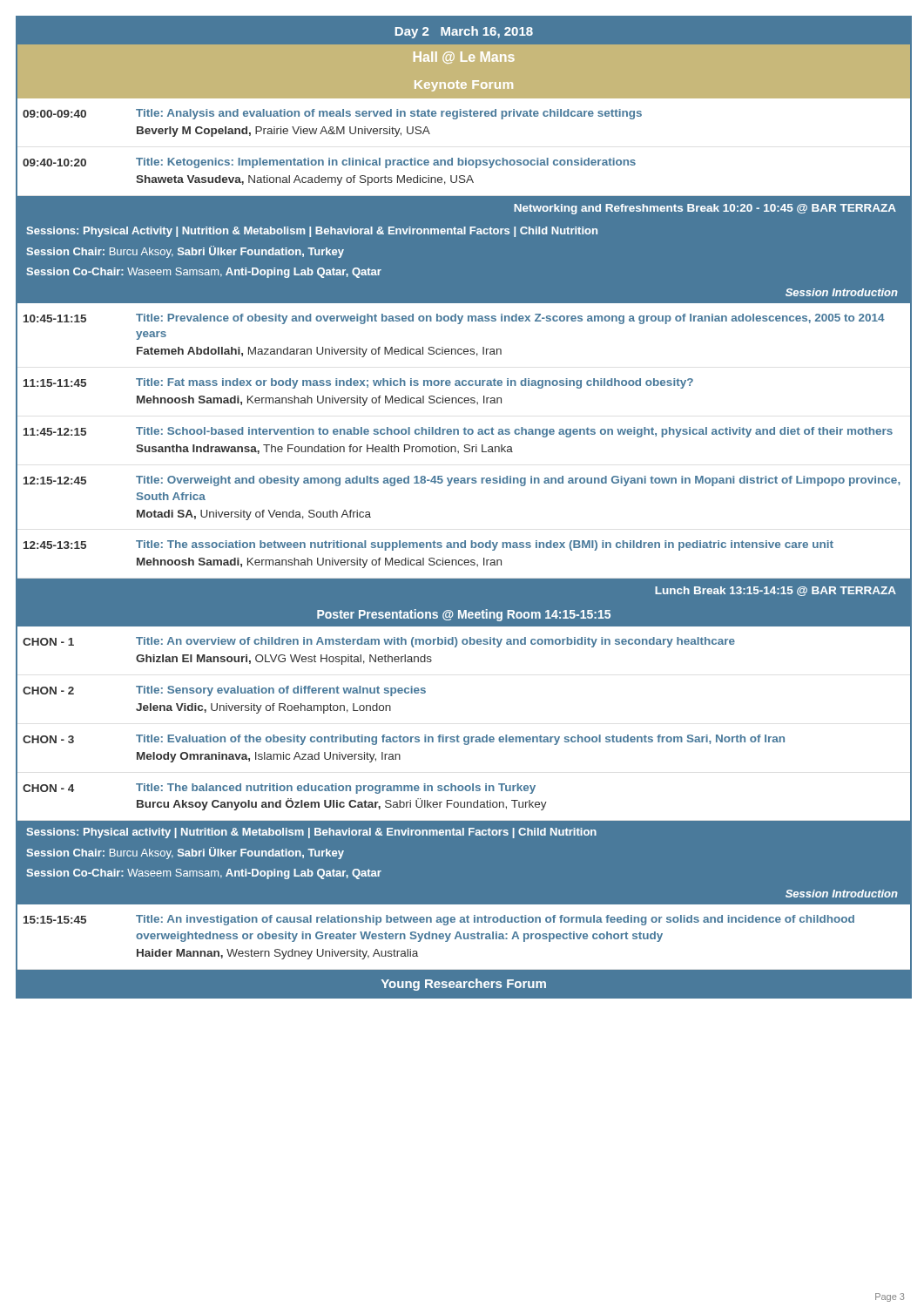Locate the table with the text "CHON - 1"

pos(464,724)
